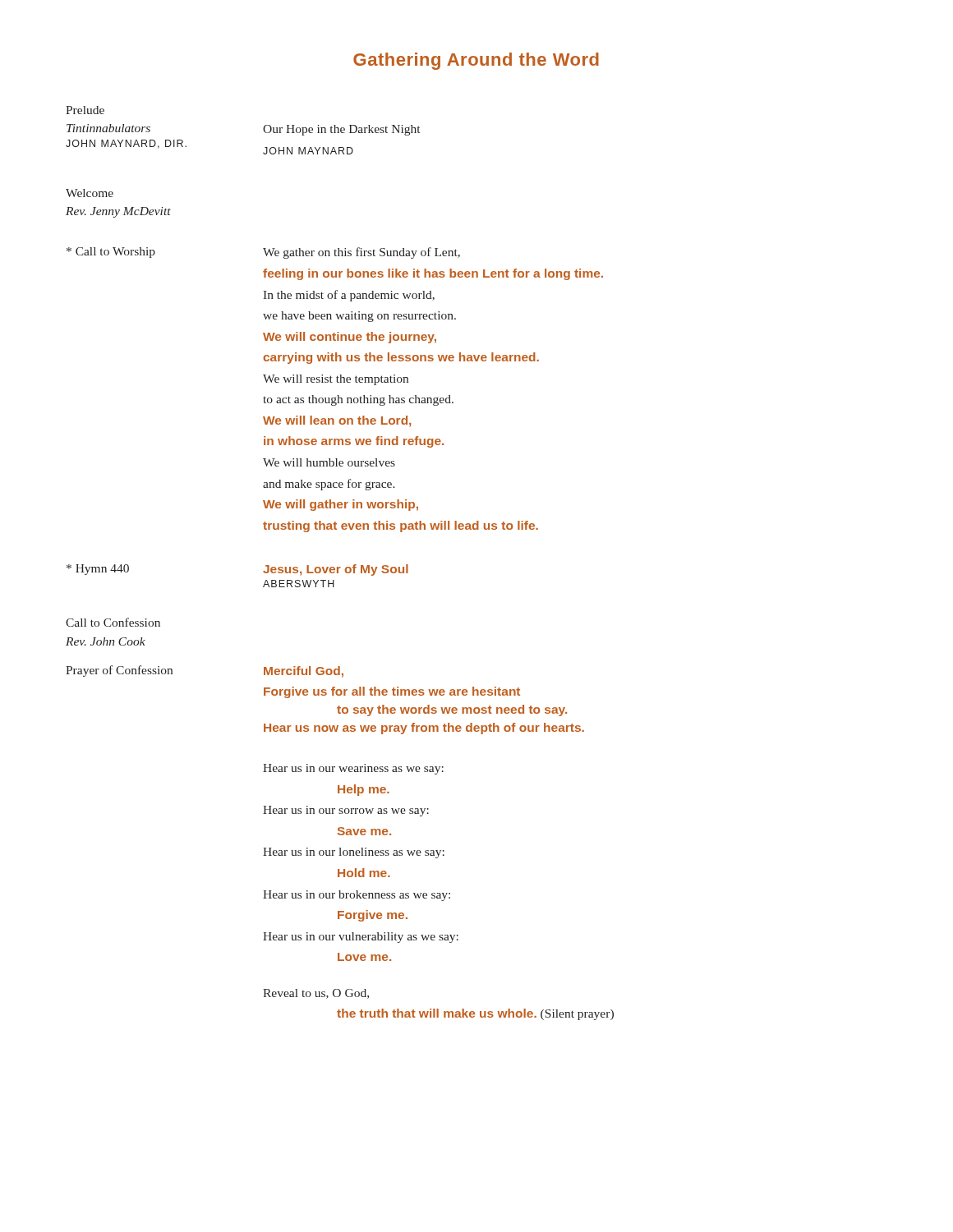Click on the text block that says "Our Hope in"
Image resolution: width=953 pixels, height=1232 pixels.
tap(341, 130)
